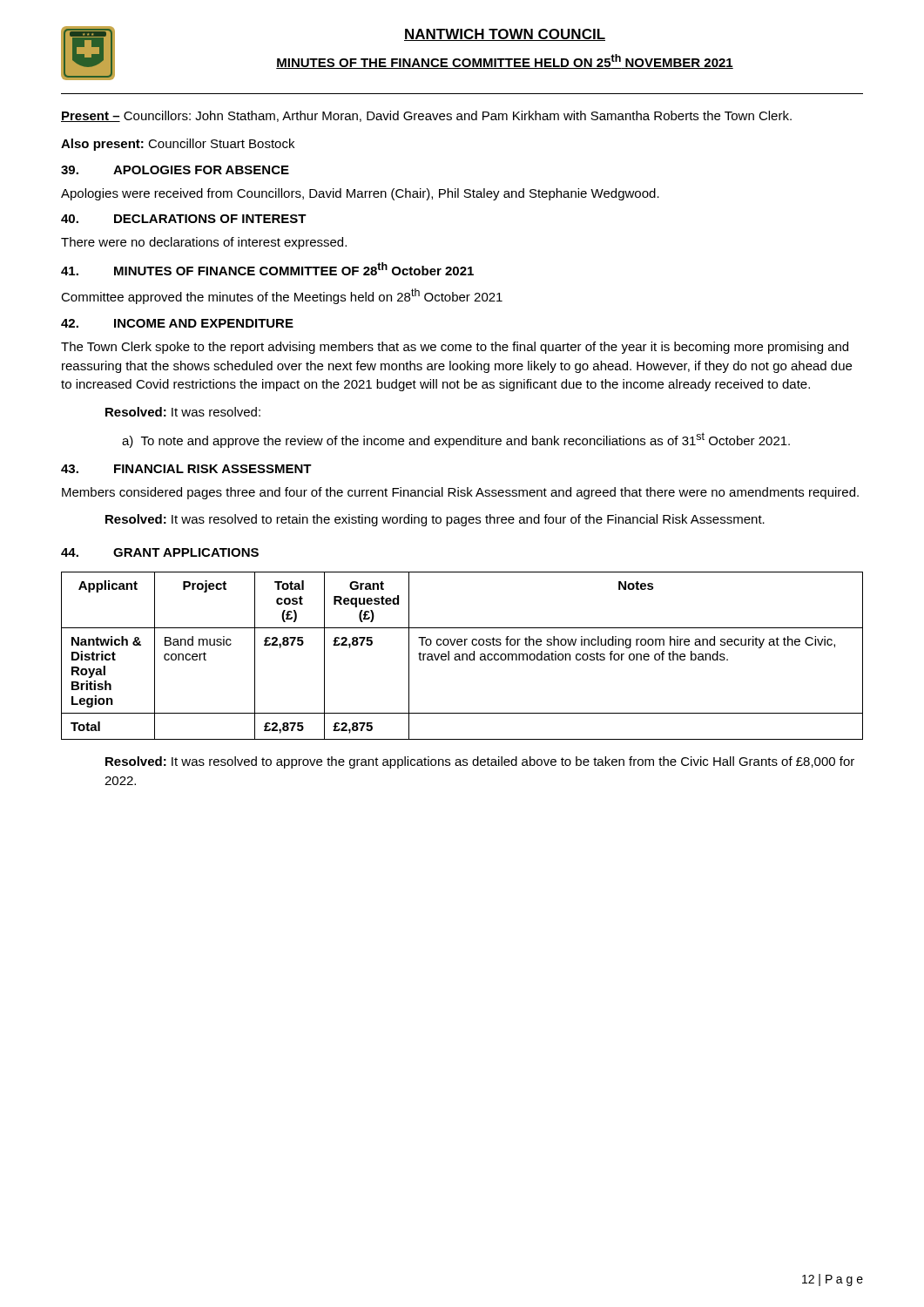Click the passage that begins "Resolved: It was resolved to retain the"
Screen dimensions: 1307x924
click(435, 519)
